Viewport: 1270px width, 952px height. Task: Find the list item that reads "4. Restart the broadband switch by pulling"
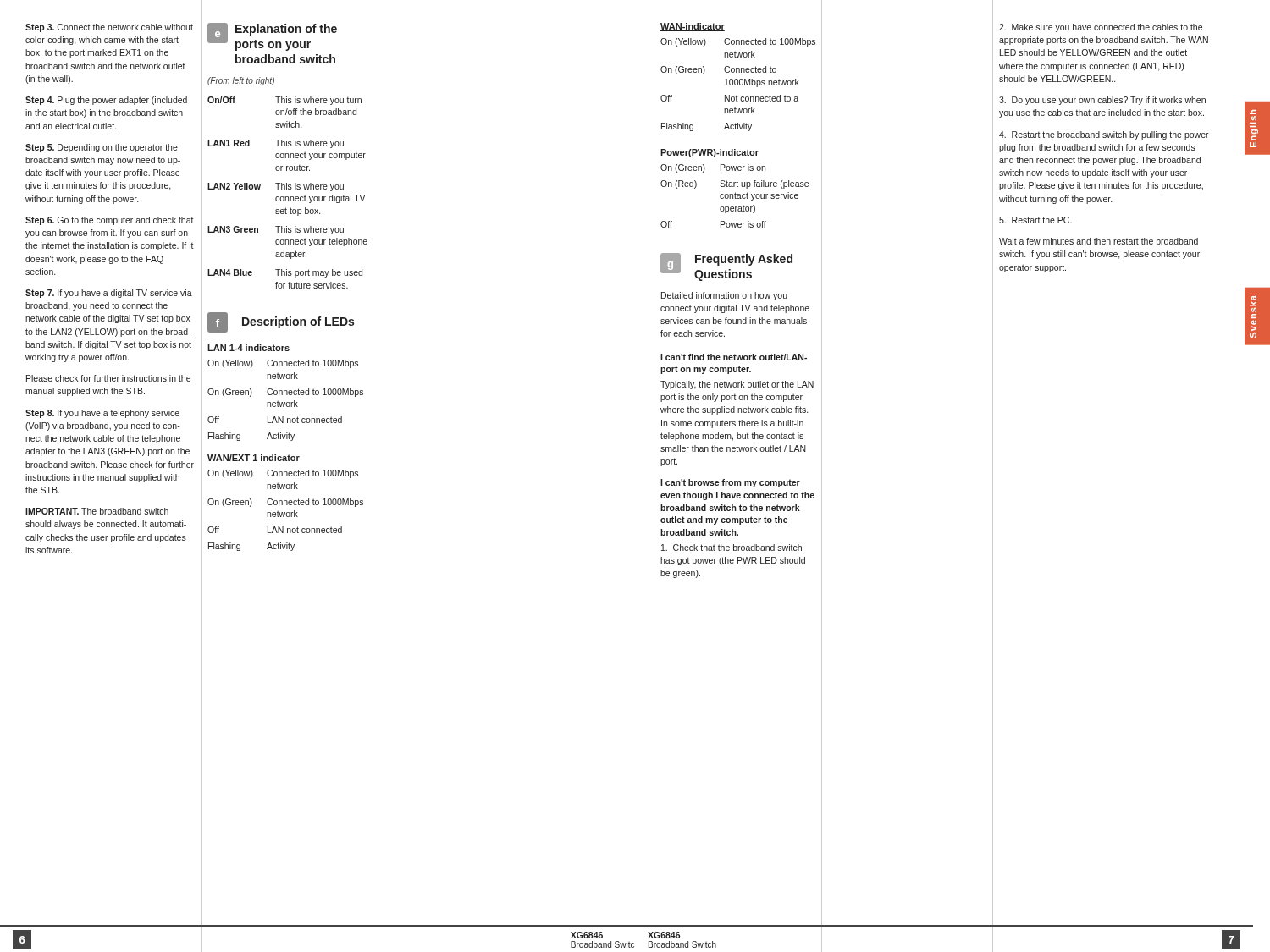pyautogui.click(x=1105, y=167)
